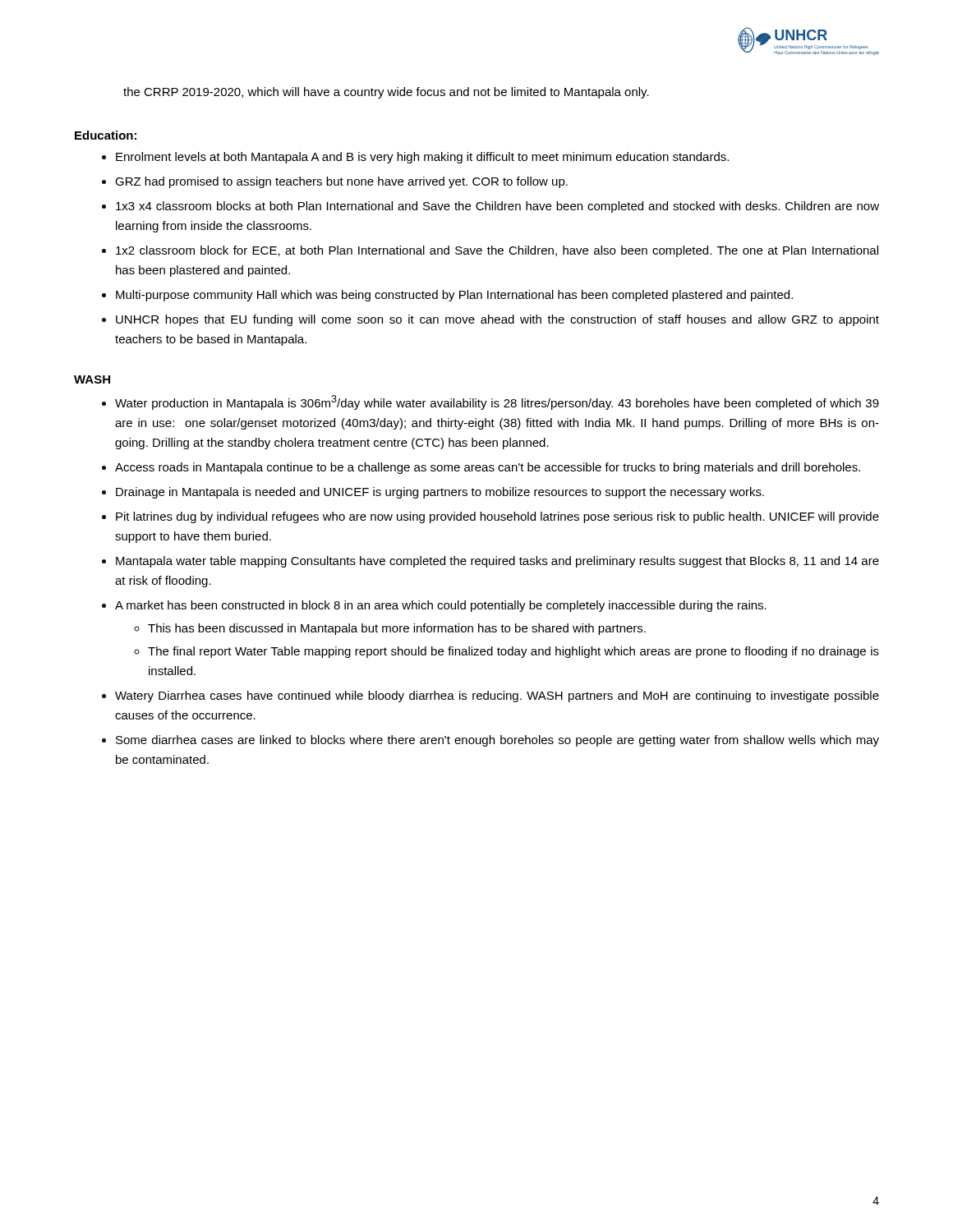Screen dimensions: 1232x953
Task: Navigate to the region starting "the CRRP 2019-2020, which will have a"
Action: pyautogui.click(x=386, y=92)
